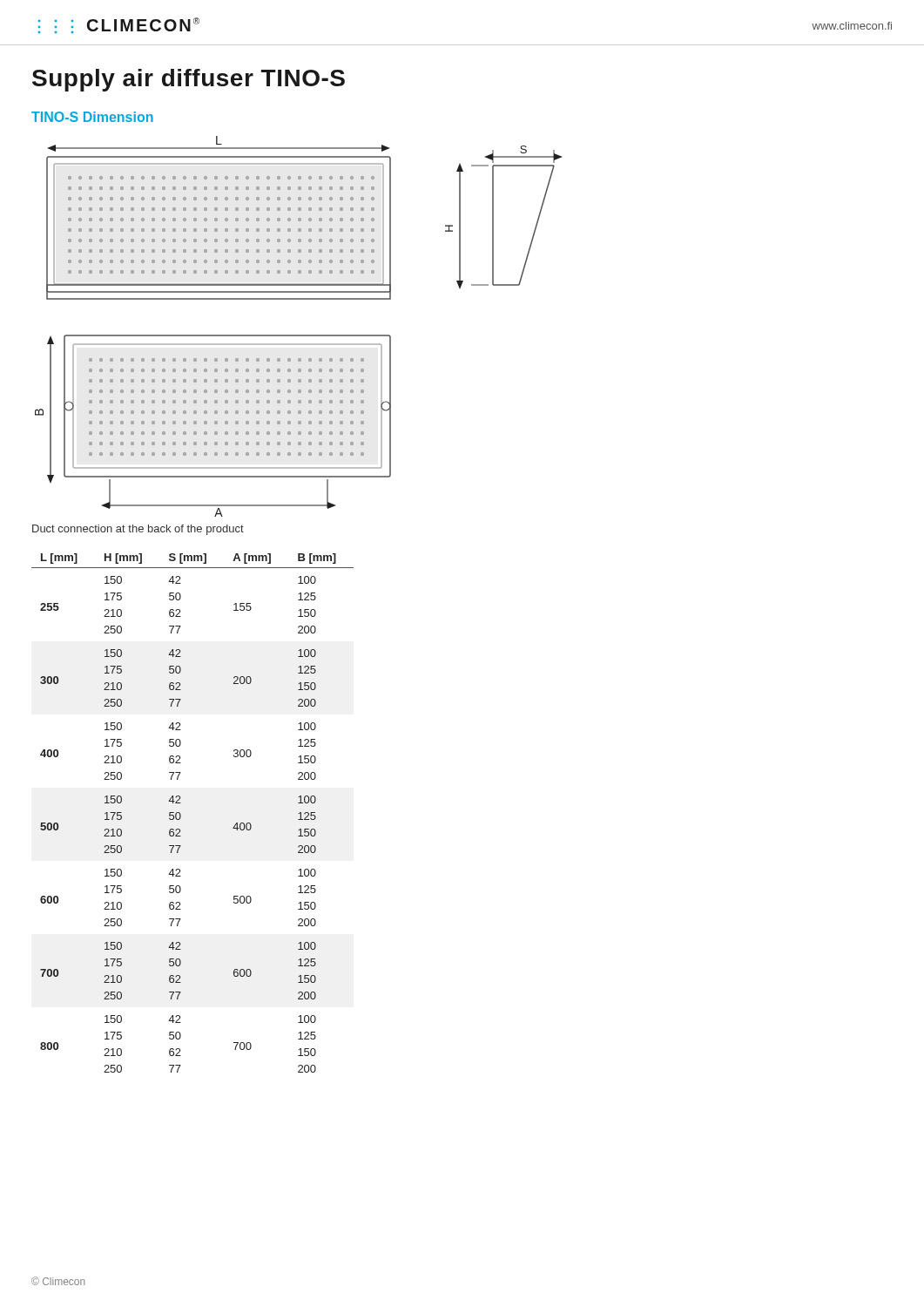Find the element starting "TINO-S Dimension"
The width and height of the screenshot is (924, 1307).
tap(92, 117)
